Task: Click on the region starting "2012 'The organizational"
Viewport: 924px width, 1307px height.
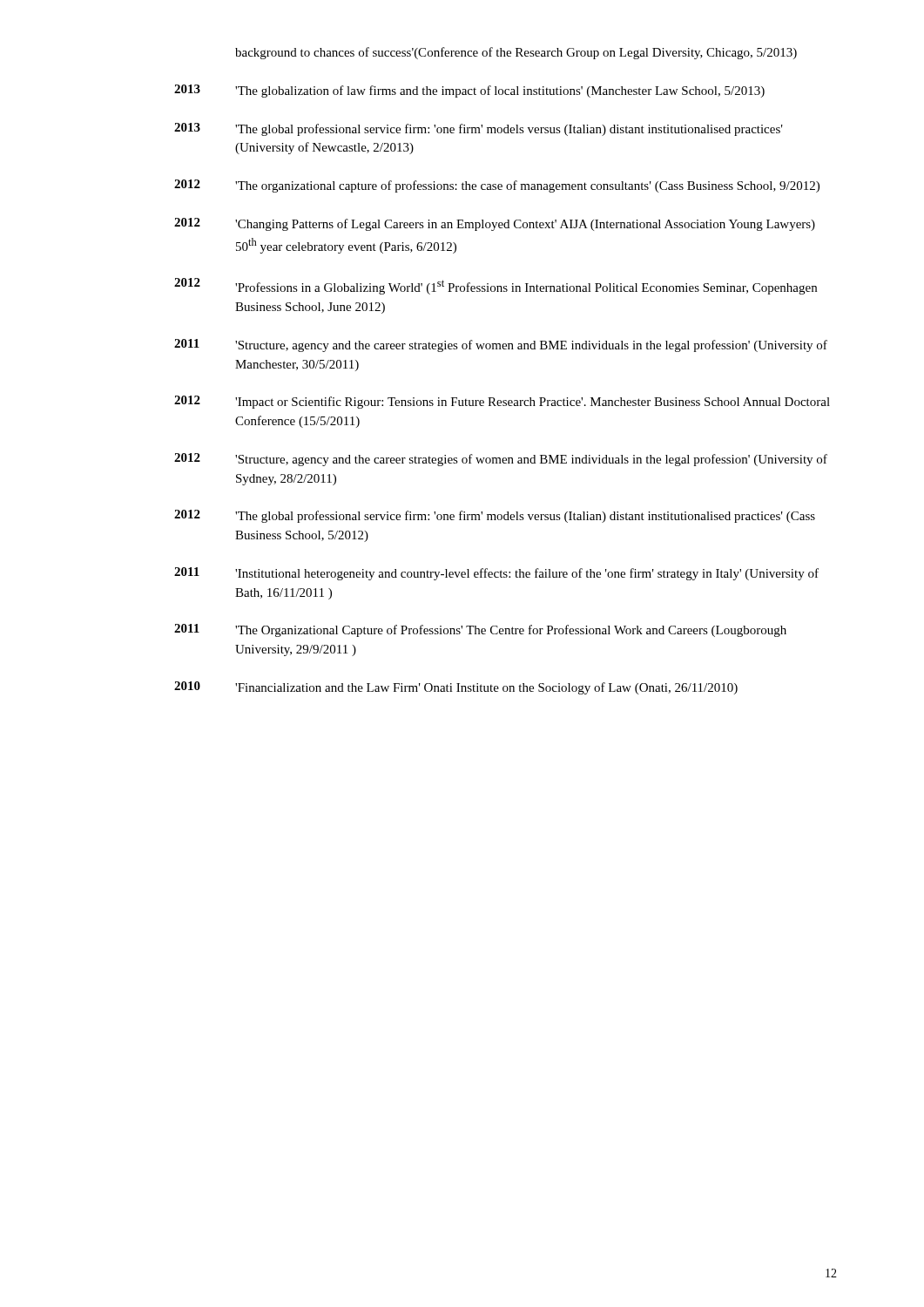Action: tap(506, 186)
